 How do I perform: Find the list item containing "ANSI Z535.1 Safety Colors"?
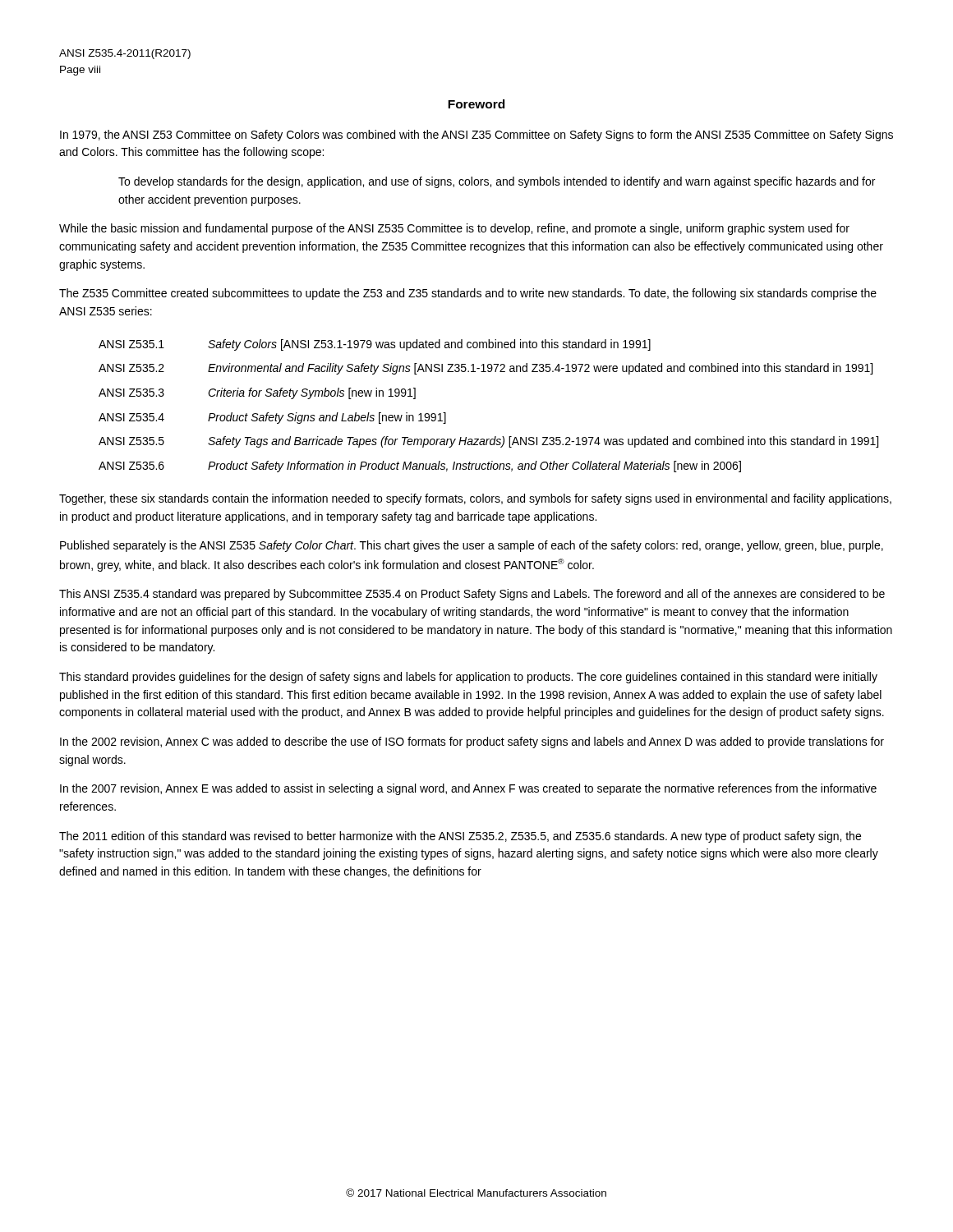(496, 345)
